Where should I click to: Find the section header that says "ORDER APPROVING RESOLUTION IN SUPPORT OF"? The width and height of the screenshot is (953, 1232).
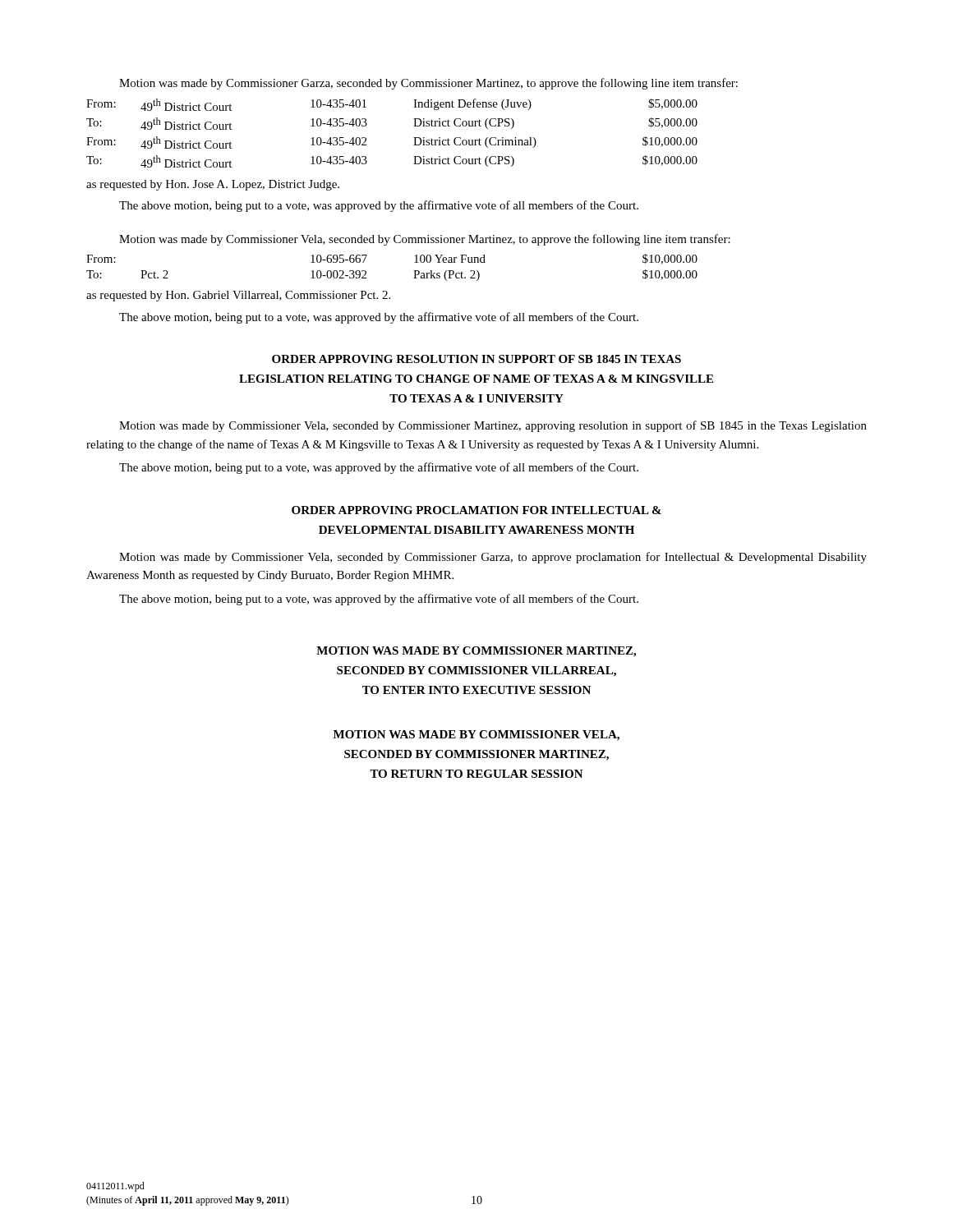pyautogui.click(x=476, y=379)
